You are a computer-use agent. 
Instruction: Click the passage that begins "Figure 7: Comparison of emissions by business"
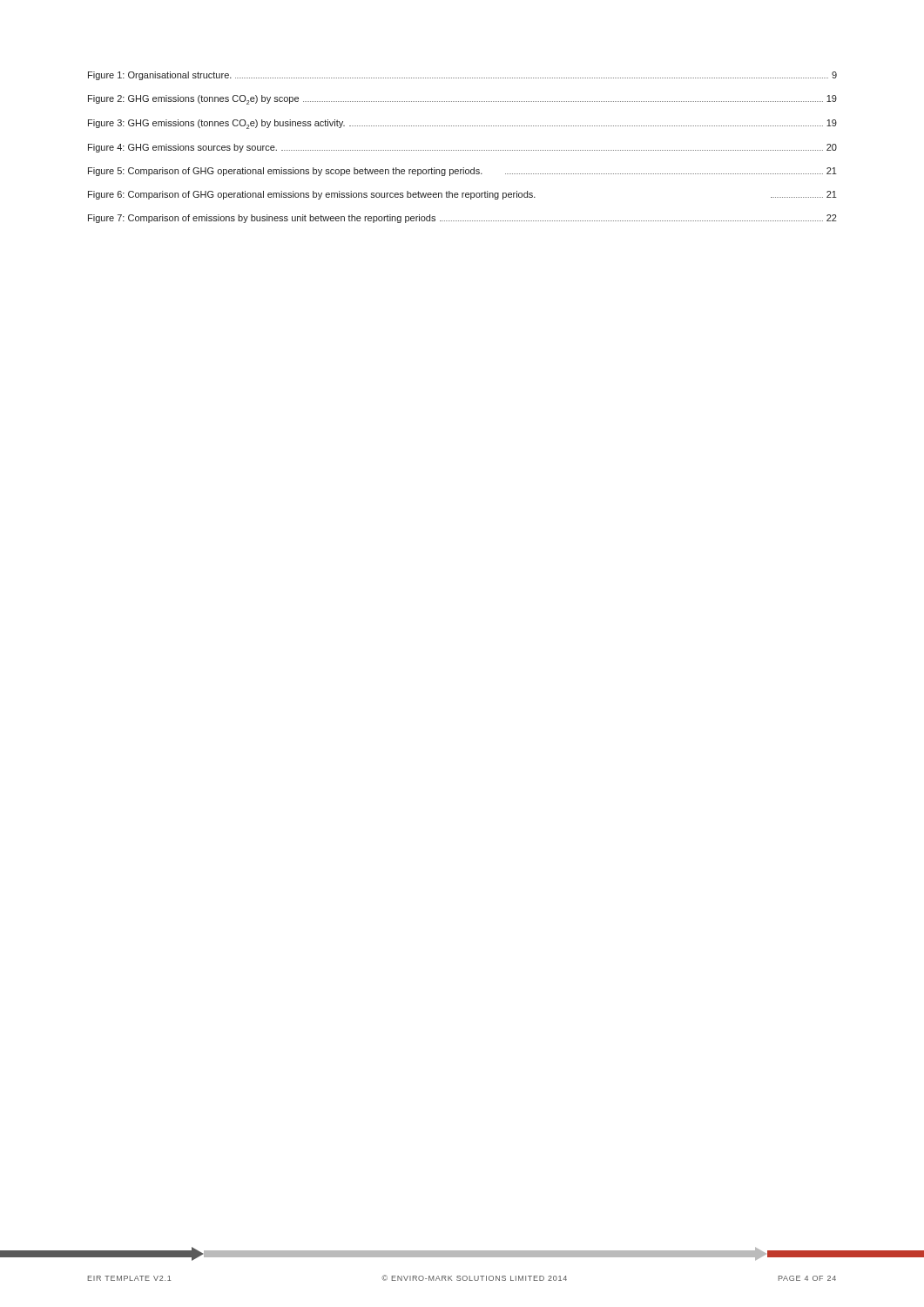click(462, 218)
